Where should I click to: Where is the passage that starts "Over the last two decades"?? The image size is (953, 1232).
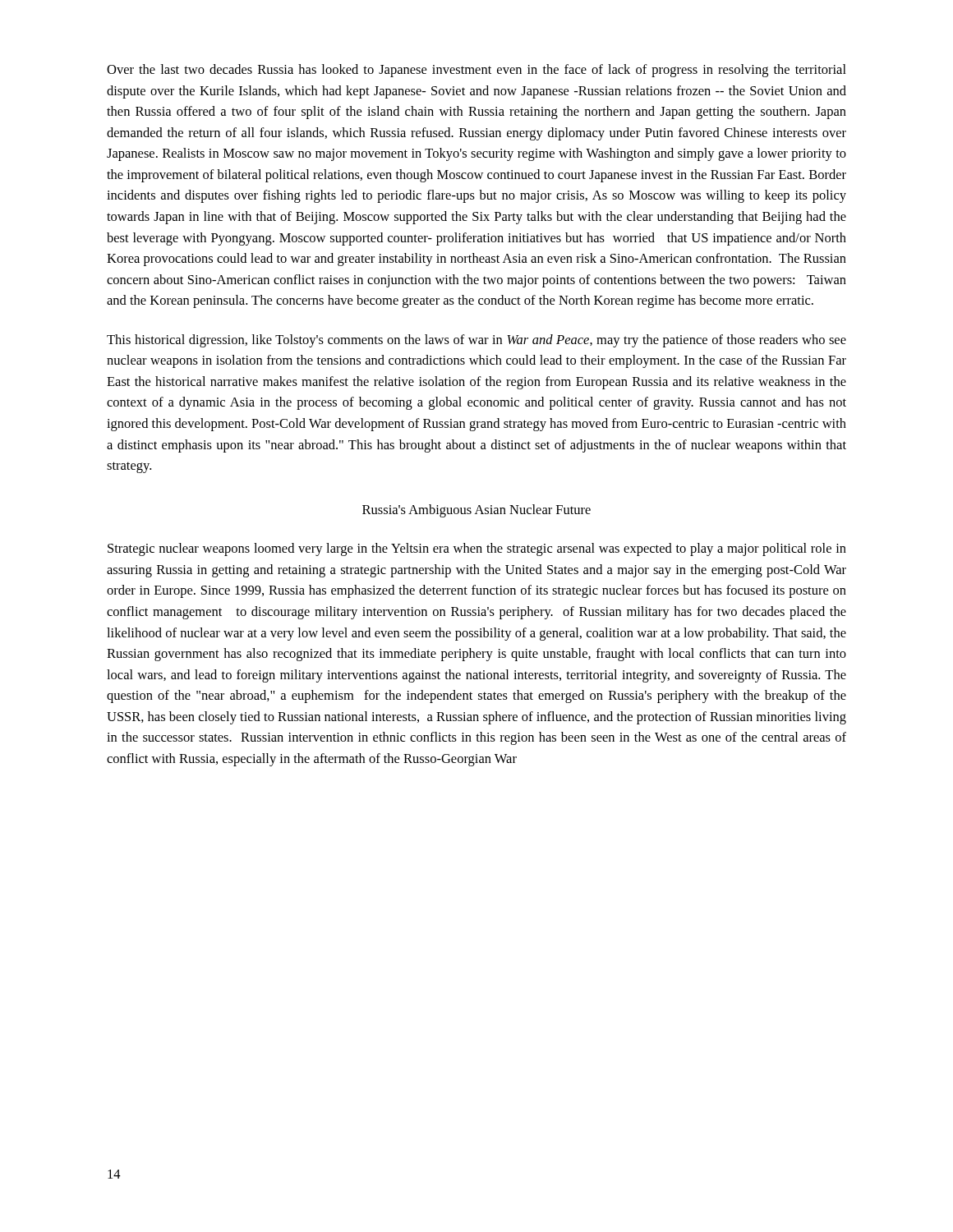pyautogui.click(x=476, y=185)
